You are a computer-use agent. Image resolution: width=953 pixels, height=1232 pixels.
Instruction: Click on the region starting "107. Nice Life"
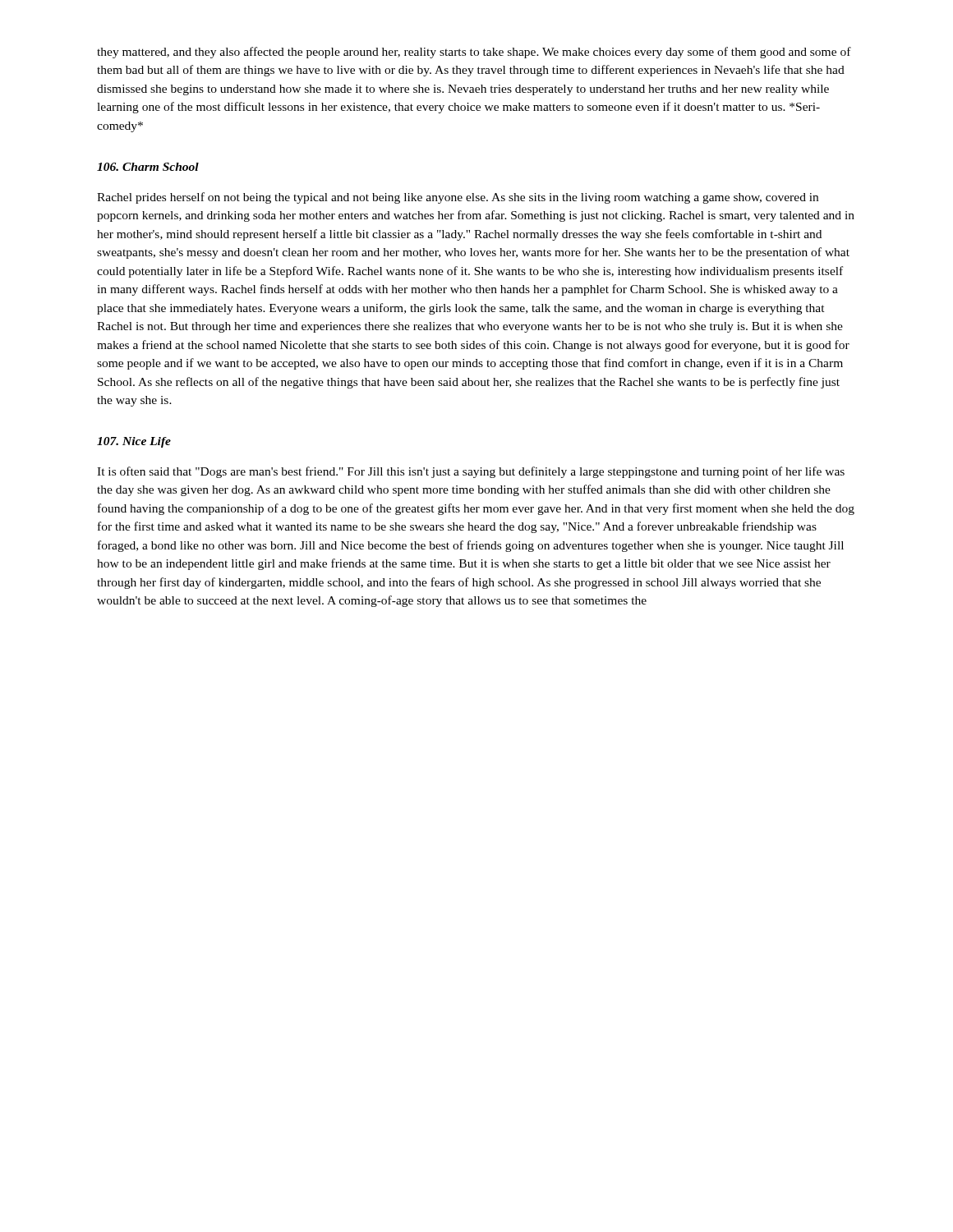(x=134, y=441)
